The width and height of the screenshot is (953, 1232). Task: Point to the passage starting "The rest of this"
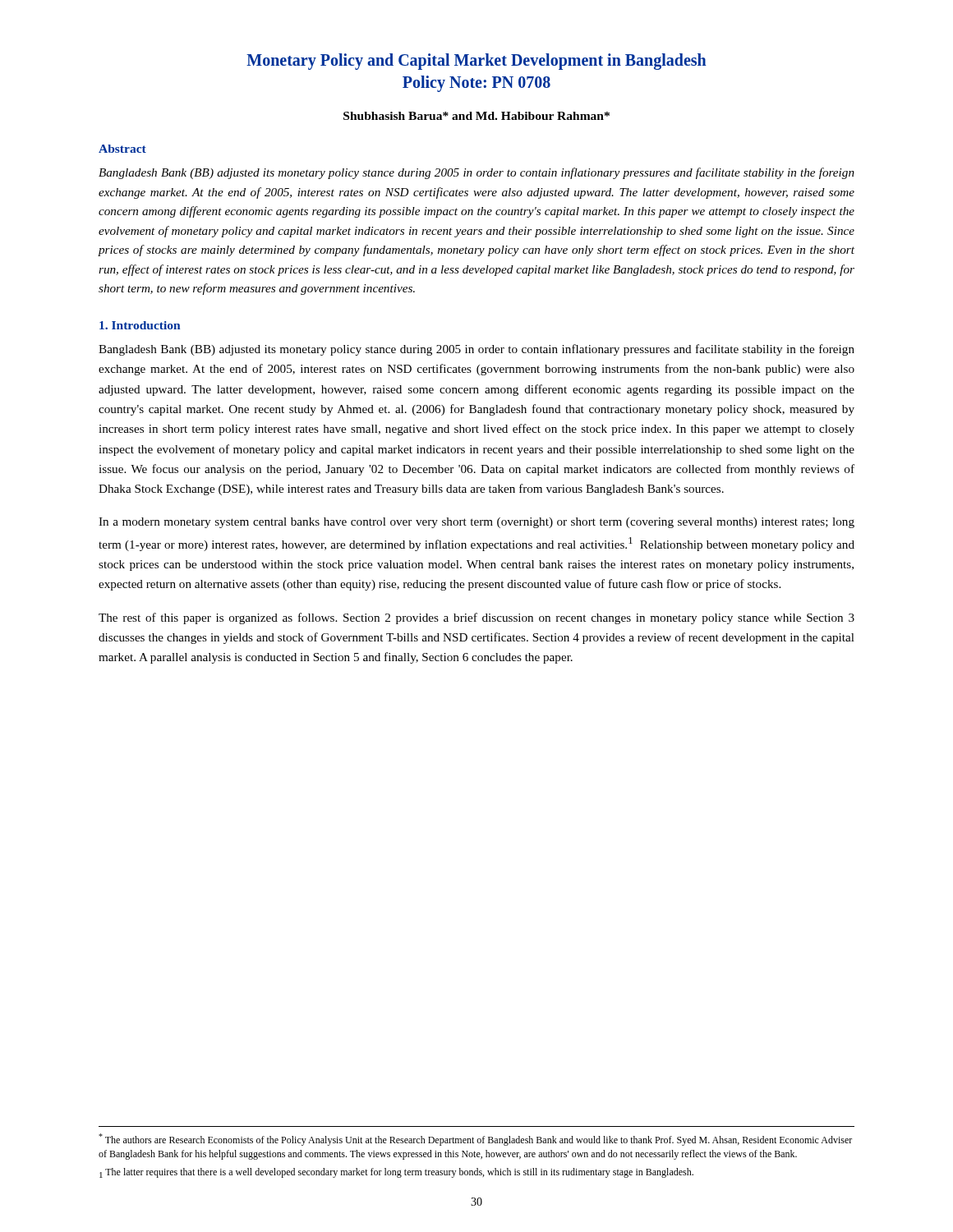476,637
